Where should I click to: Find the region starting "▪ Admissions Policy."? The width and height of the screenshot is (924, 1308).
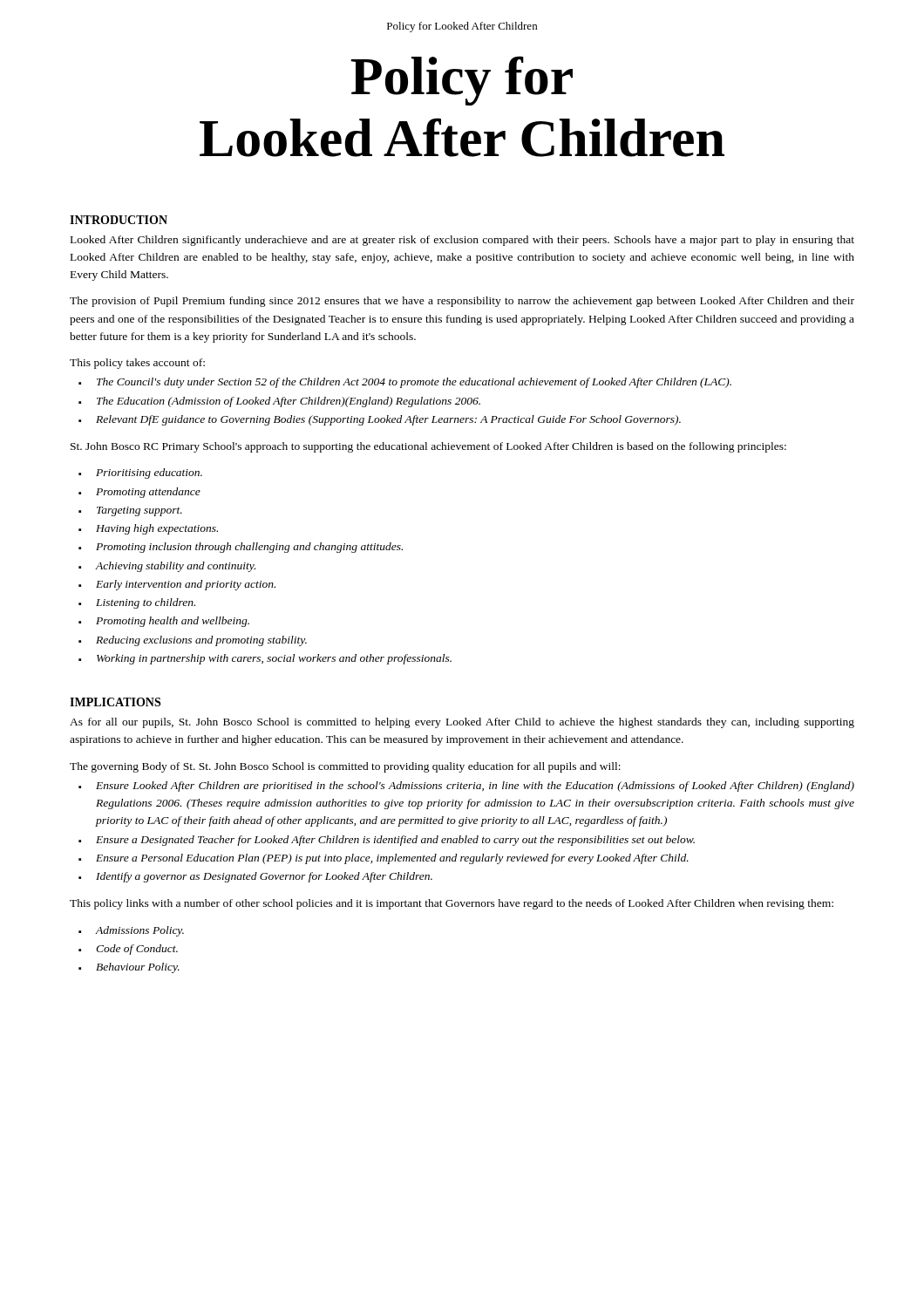click(x=131, y=931)
